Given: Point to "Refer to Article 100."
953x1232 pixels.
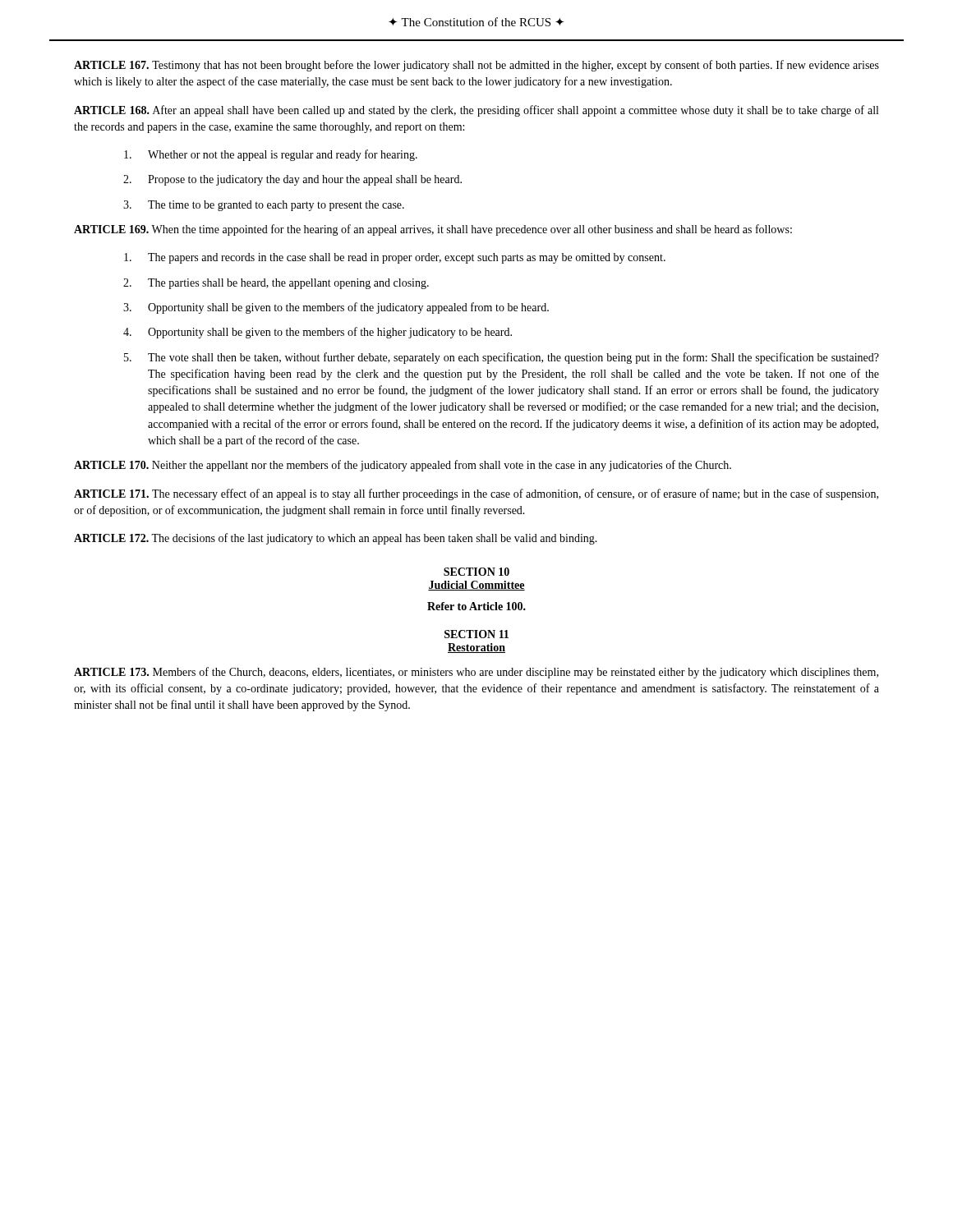Looking at the screenshot, I should pyautogui.click(x=476, y=606).
